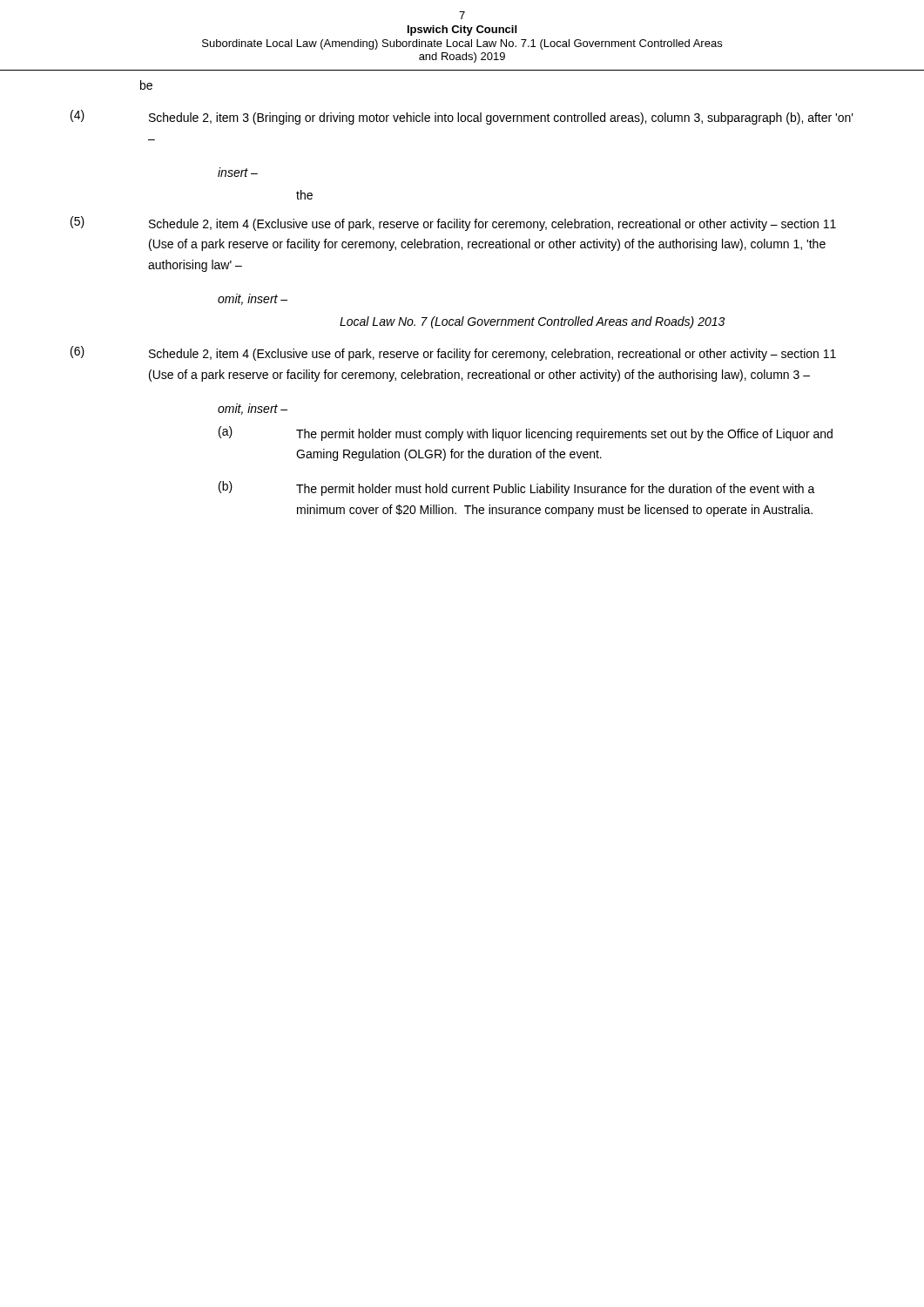
Task: Where is the passage that starts "(6) Schedule 2, item 4"?
Action: 462,365
